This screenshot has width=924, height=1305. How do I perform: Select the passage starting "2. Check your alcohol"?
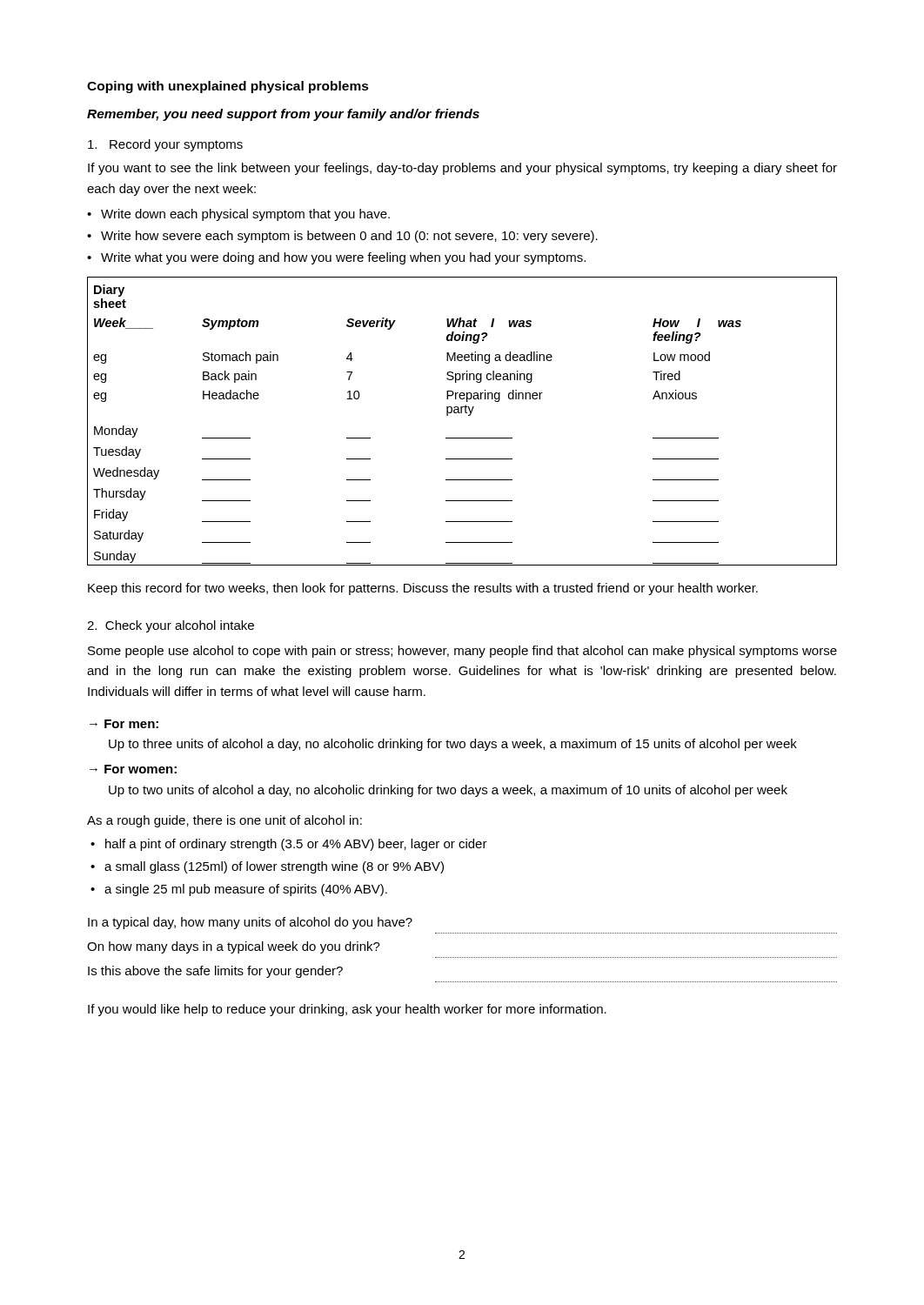coord(171,625)
